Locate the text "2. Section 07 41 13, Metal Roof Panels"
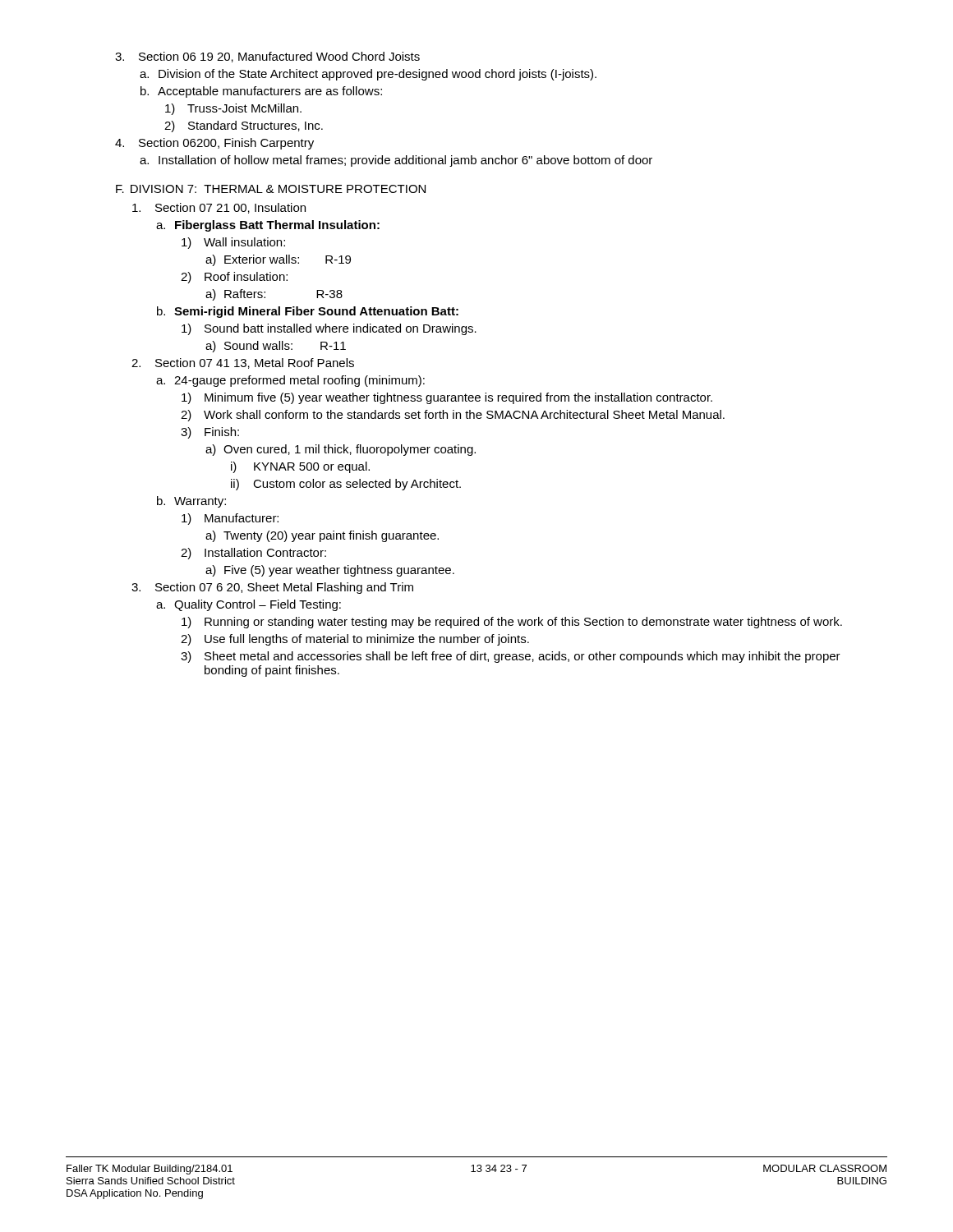This screenshot has width=953, height=1232. (243, 363)
